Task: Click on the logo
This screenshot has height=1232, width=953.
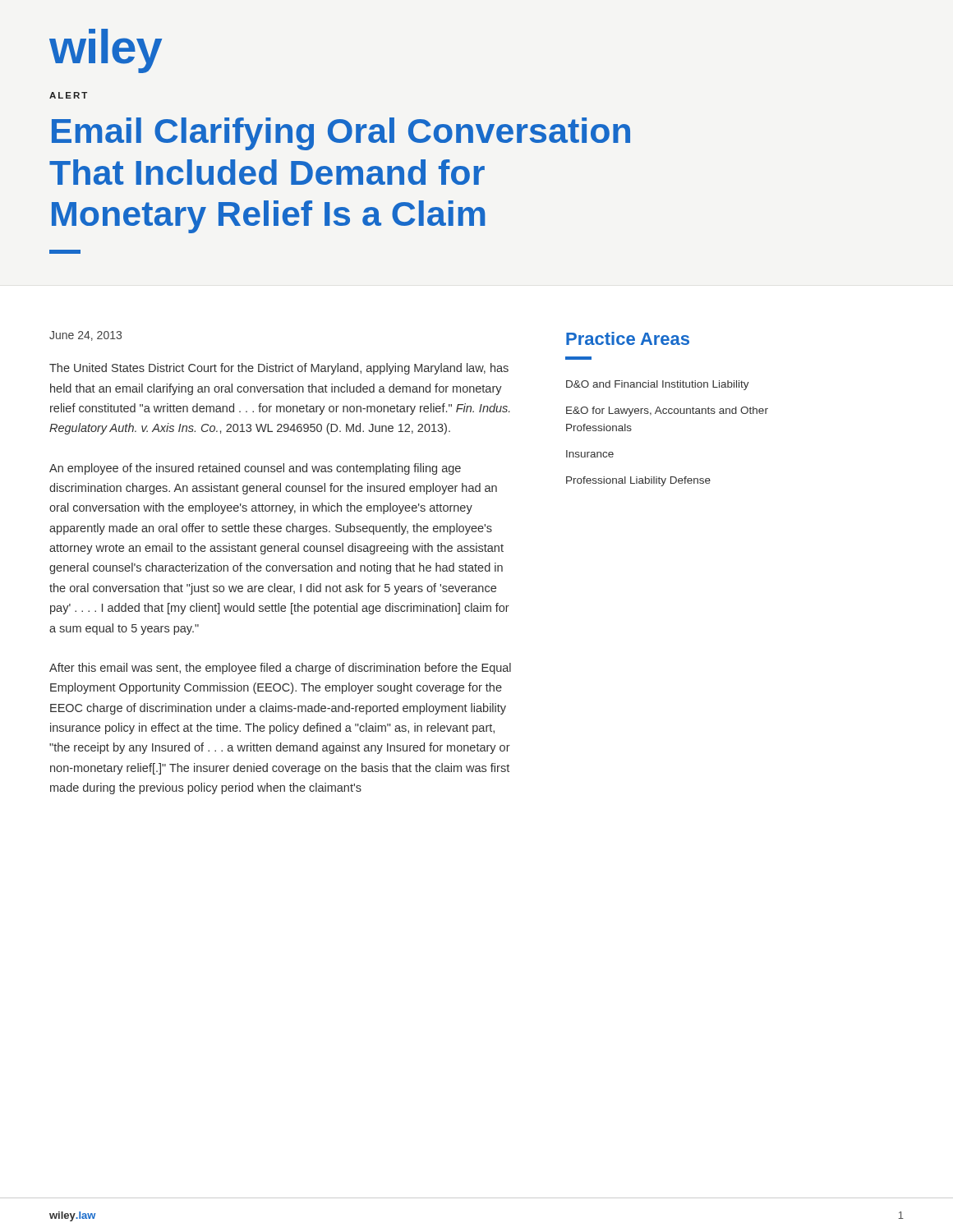Action: 105,47
